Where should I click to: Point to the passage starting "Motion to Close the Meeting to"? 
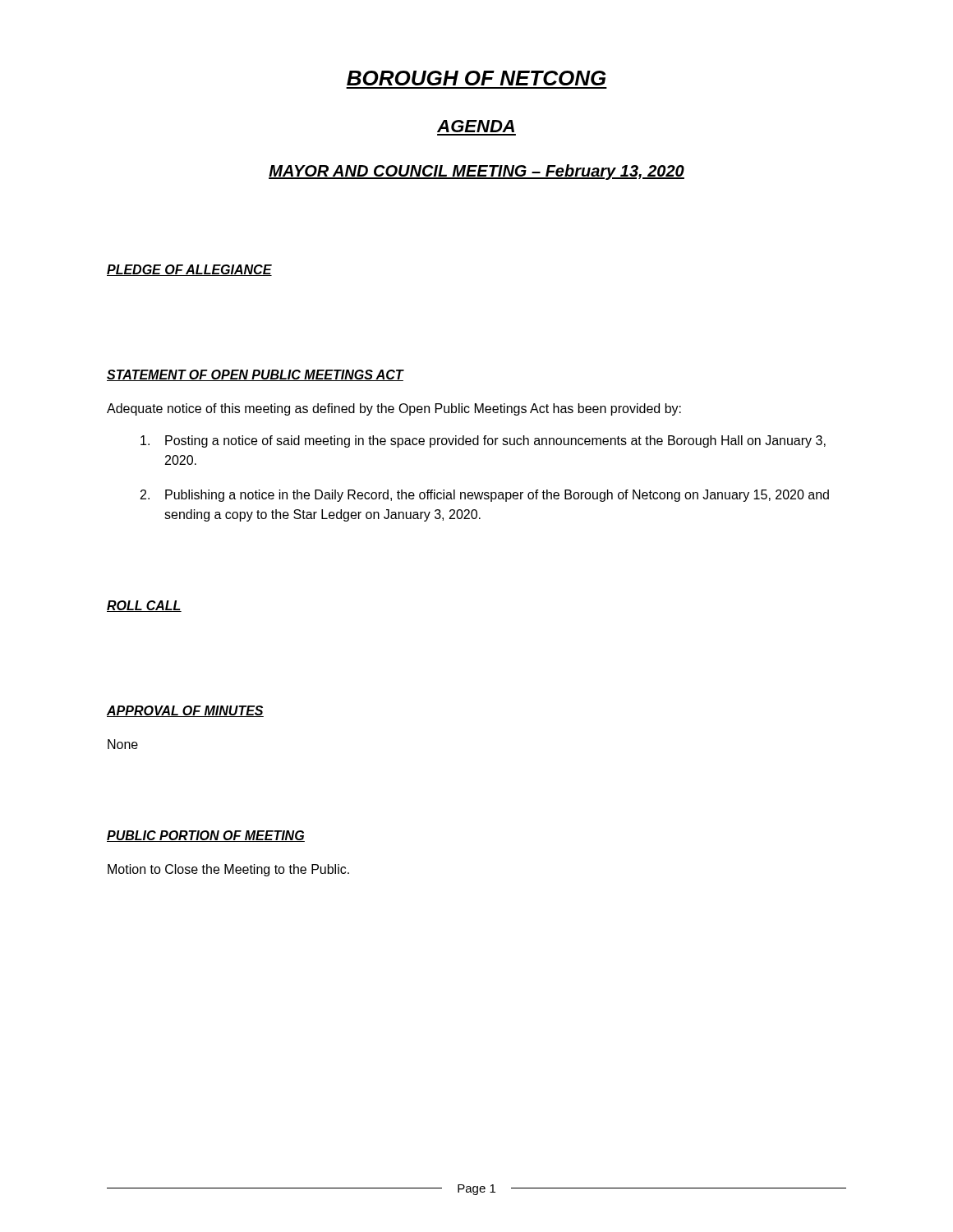click(228, 869)
